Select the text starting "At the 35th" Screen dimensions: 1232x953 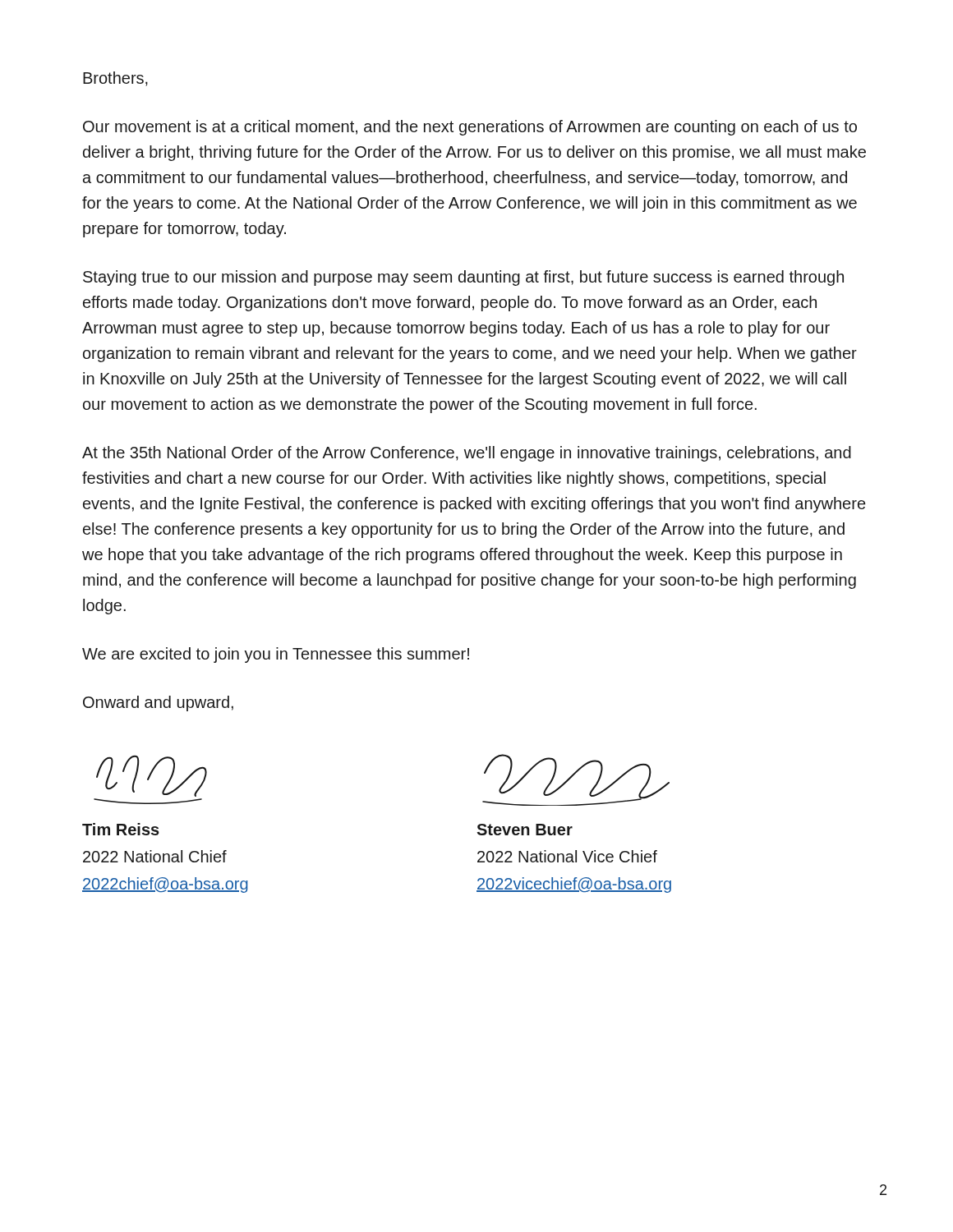[474, 529]
